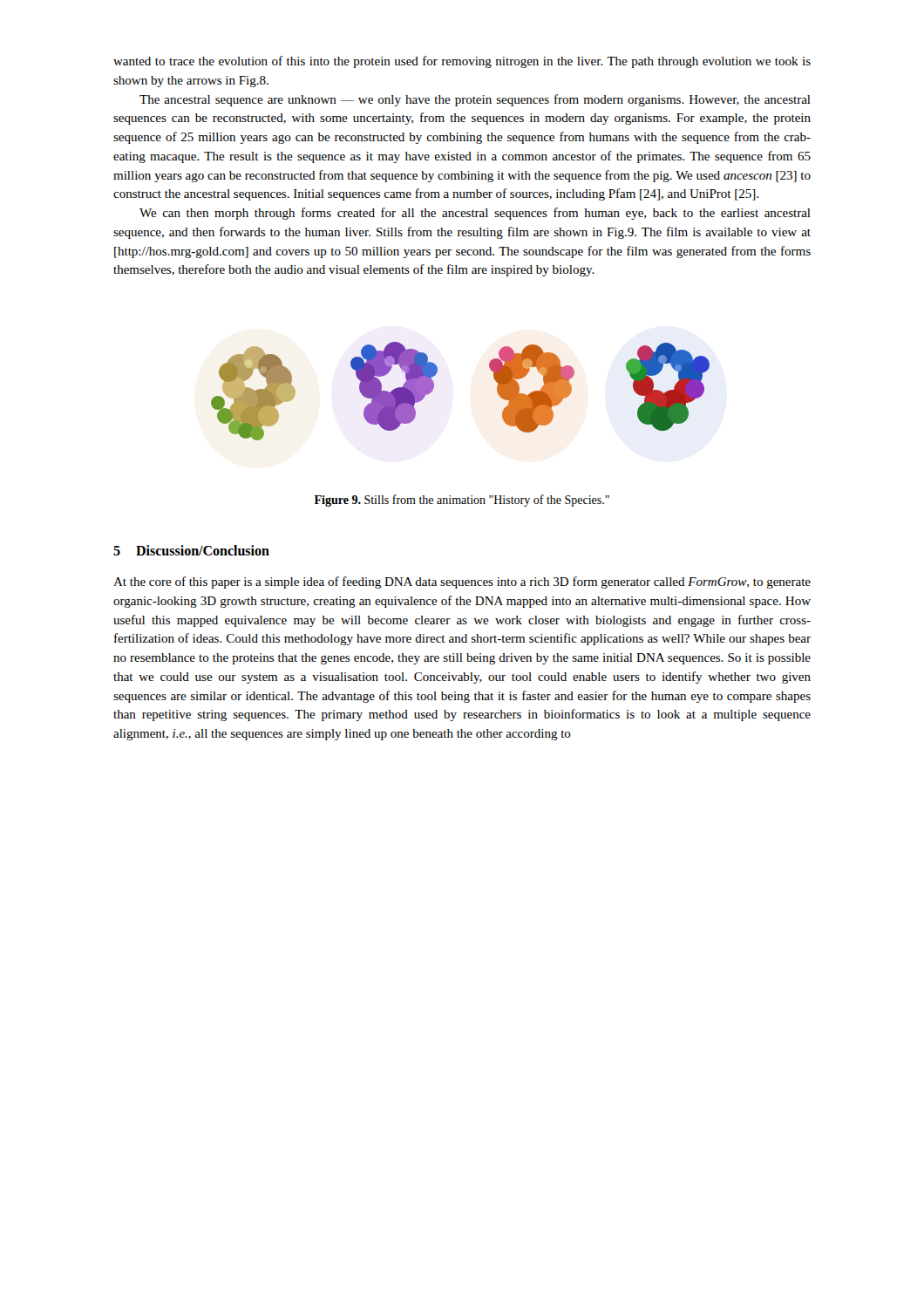The image size is (924, 1308).
Task: Find the section header
Action: [191, 551]
